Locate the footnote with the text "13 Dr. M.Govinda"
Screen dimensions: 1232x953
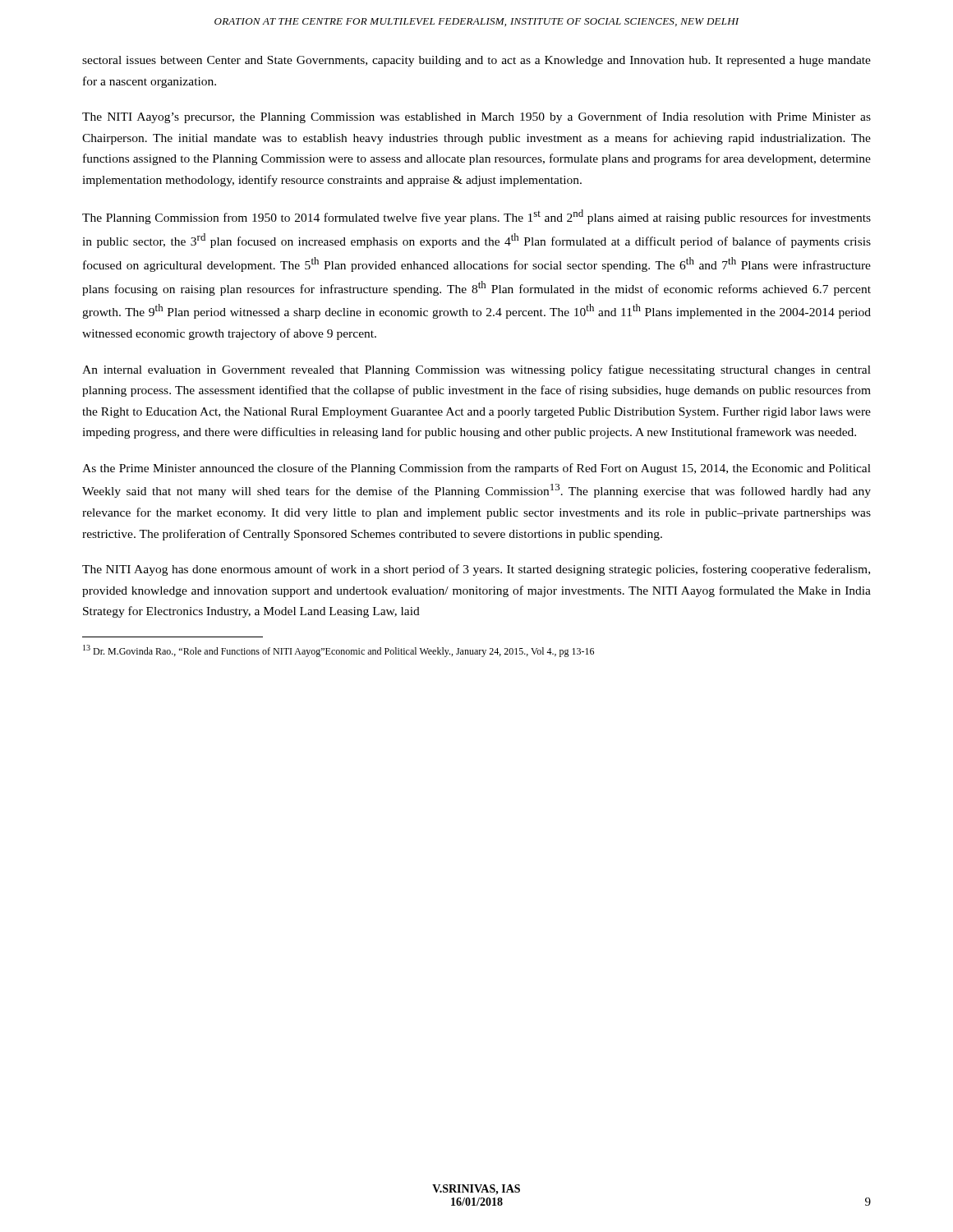[x=338, y=650]
